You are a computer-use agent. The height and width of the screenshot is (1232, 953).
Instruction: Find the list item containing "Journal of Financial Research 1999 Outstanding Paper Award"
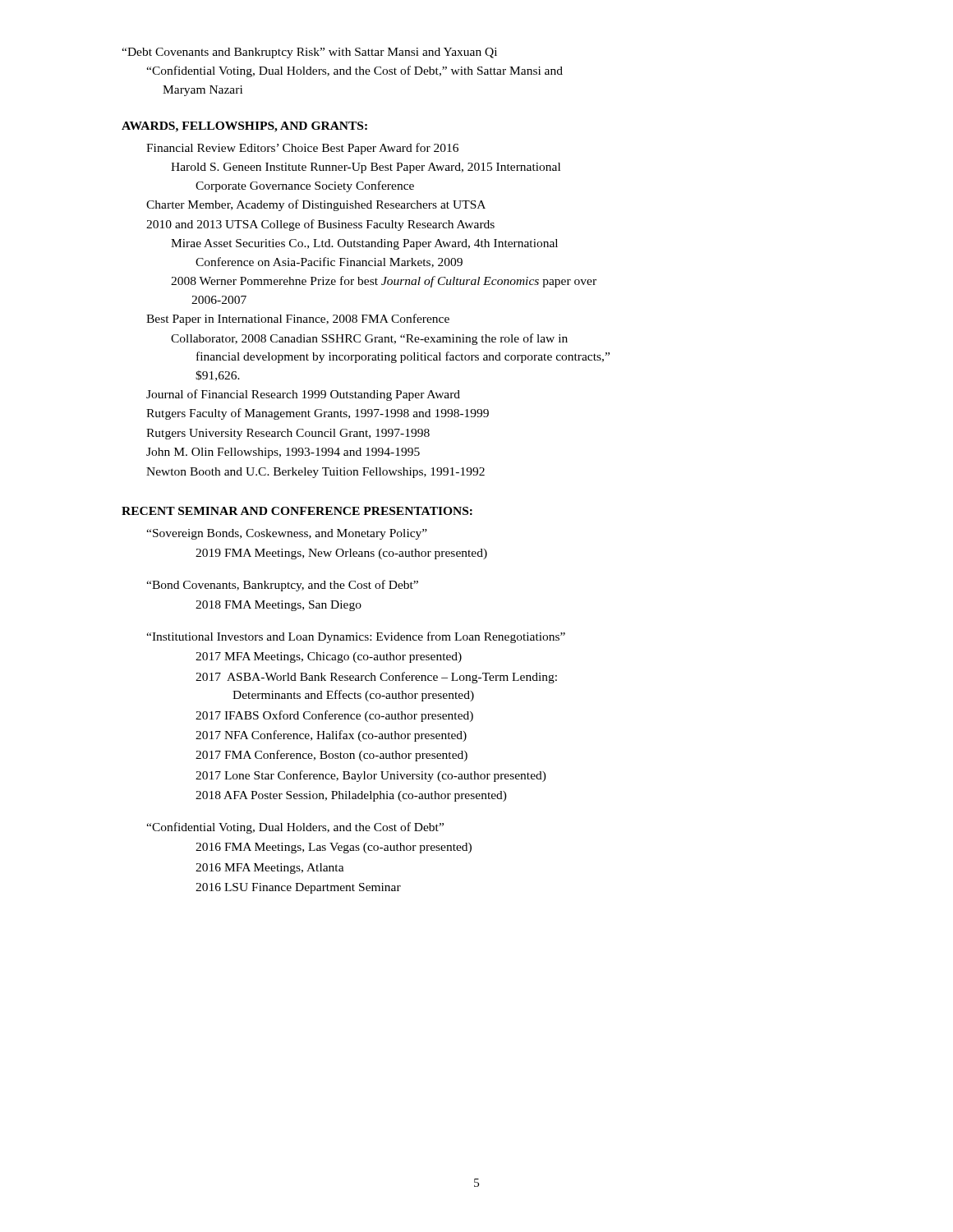pyautogui.click(x=303, y=394)
